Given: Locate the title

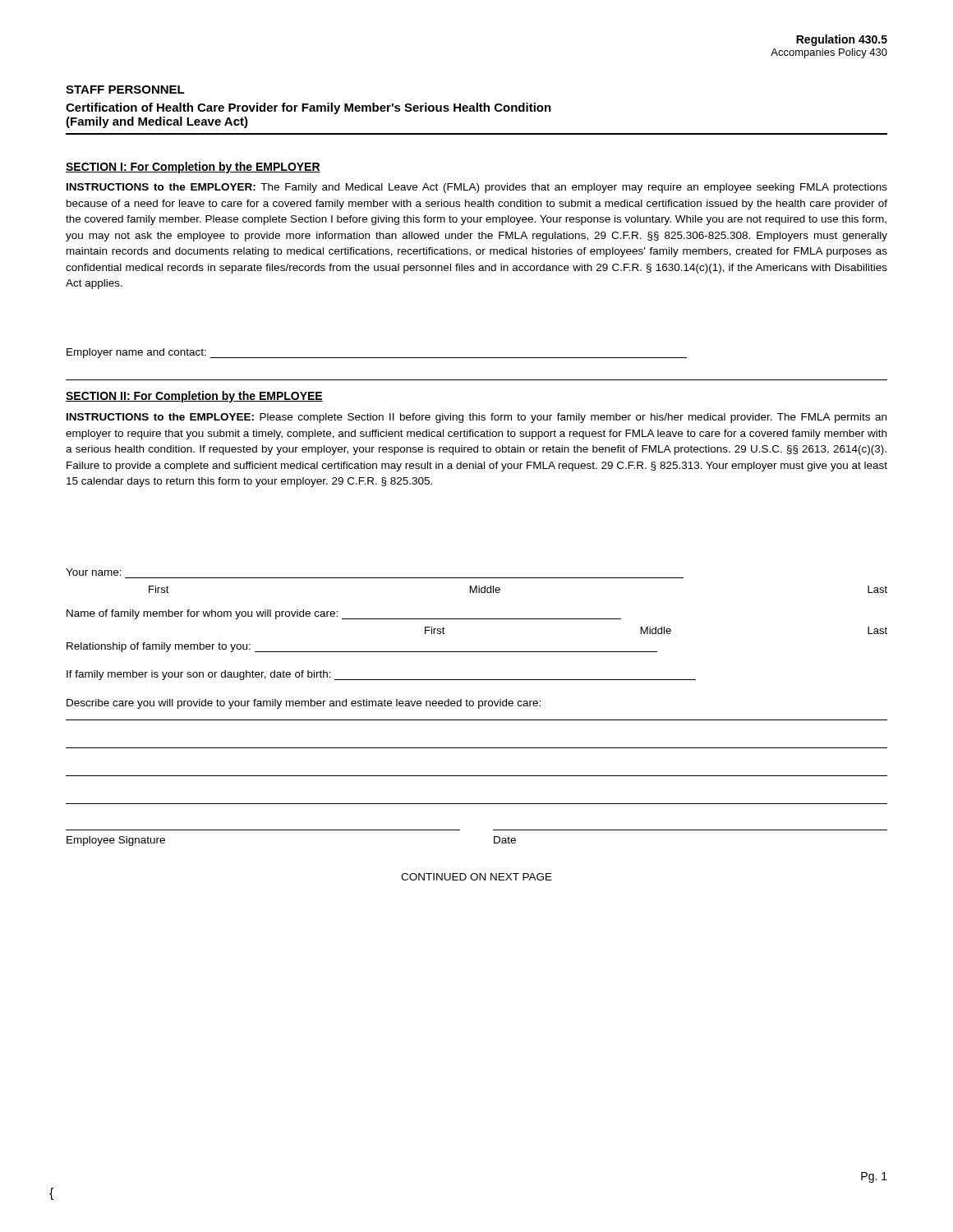Looking at the screenshot, I should (125, 89).
